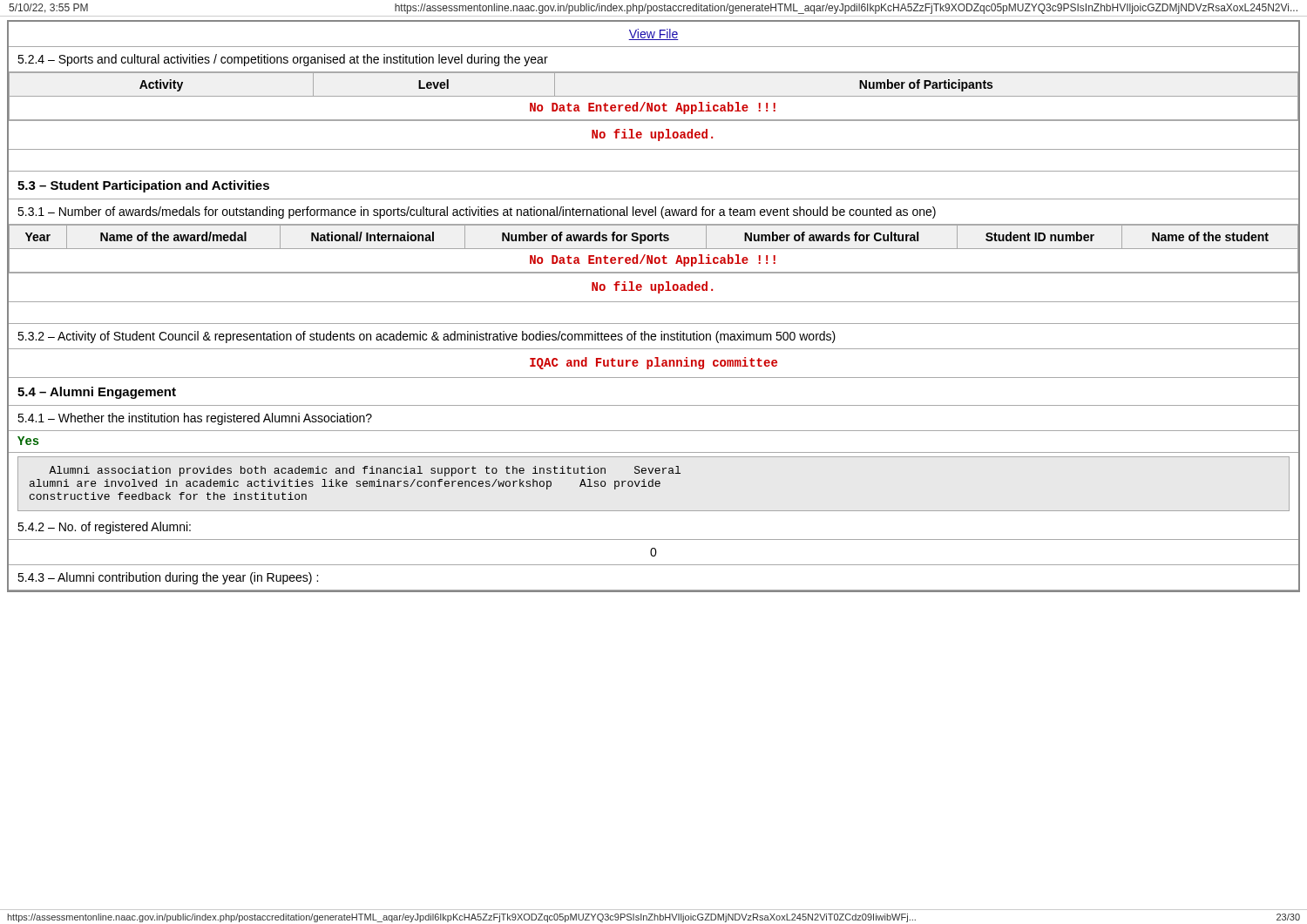Select the text block with the text "2.4 – Sports and cultural"
Image resolution: width=1307 pixels, height=924 pixels.
pyautogui.click(x=283, y=59)
